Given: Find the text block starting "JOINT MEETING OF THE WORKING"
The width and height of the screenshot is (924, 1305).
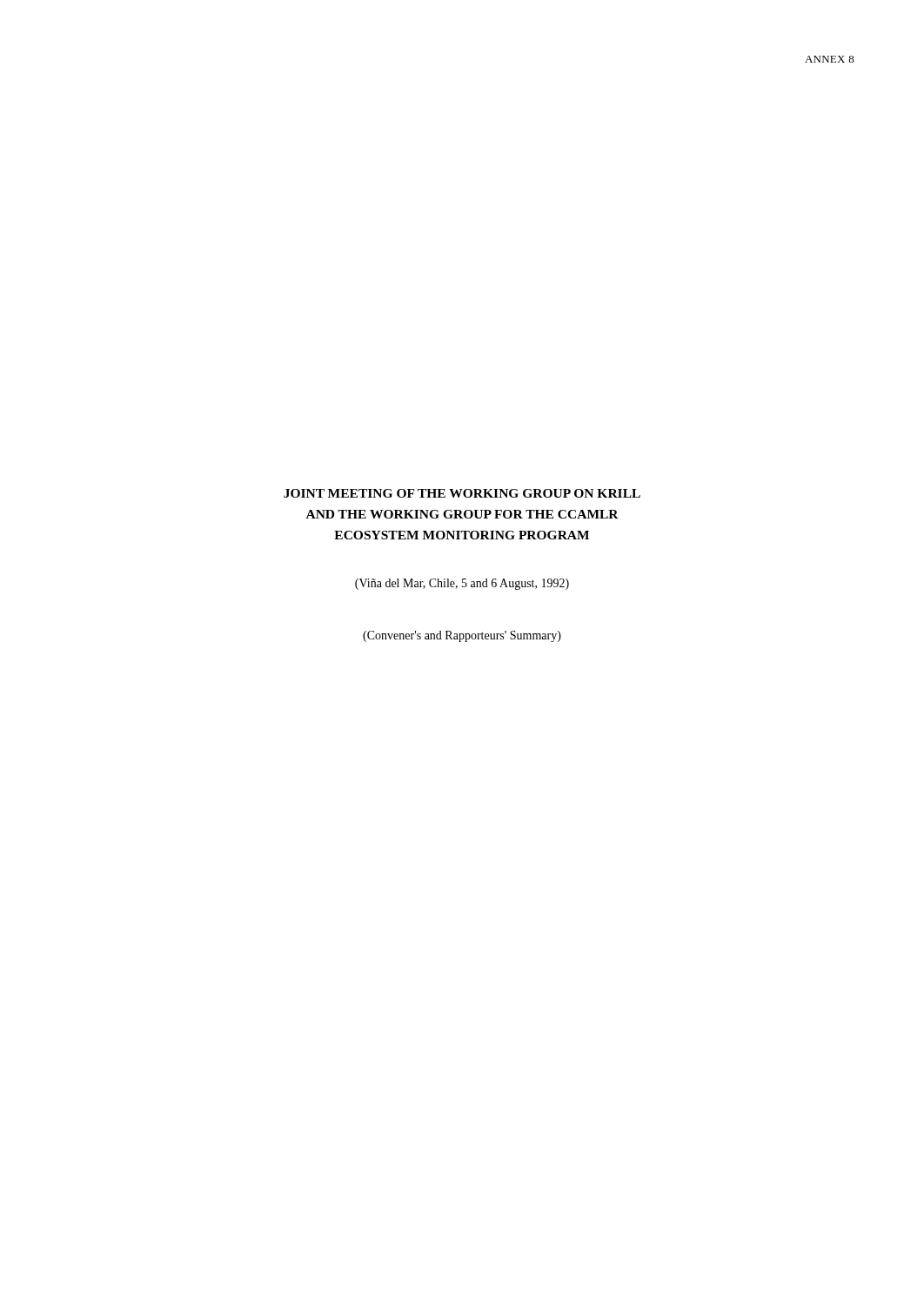Looking at the screenshot, I should coord(462,514).
